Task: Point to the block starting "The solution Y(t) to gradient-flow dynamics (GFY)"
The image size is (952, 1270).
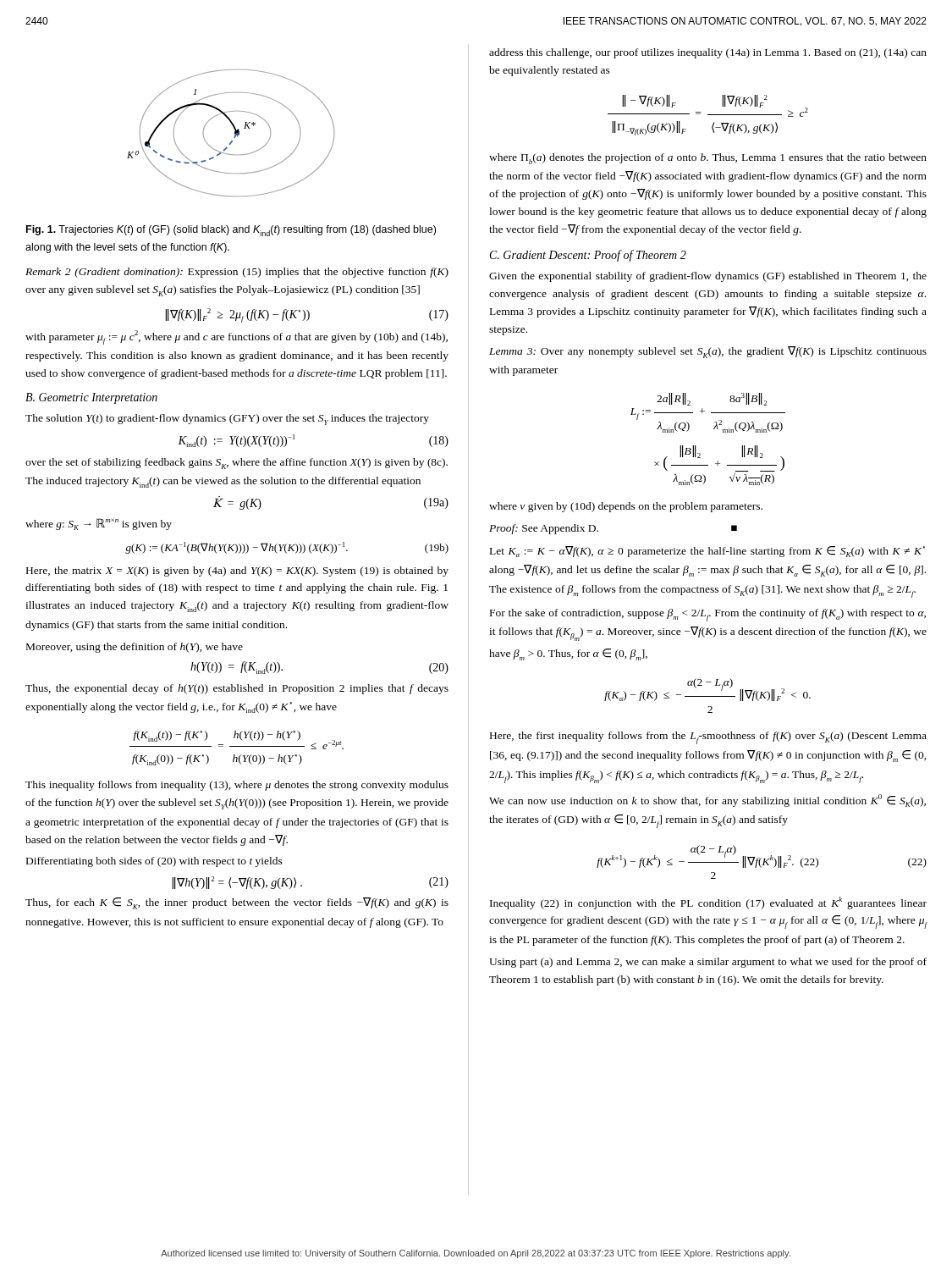Action: 227,419
